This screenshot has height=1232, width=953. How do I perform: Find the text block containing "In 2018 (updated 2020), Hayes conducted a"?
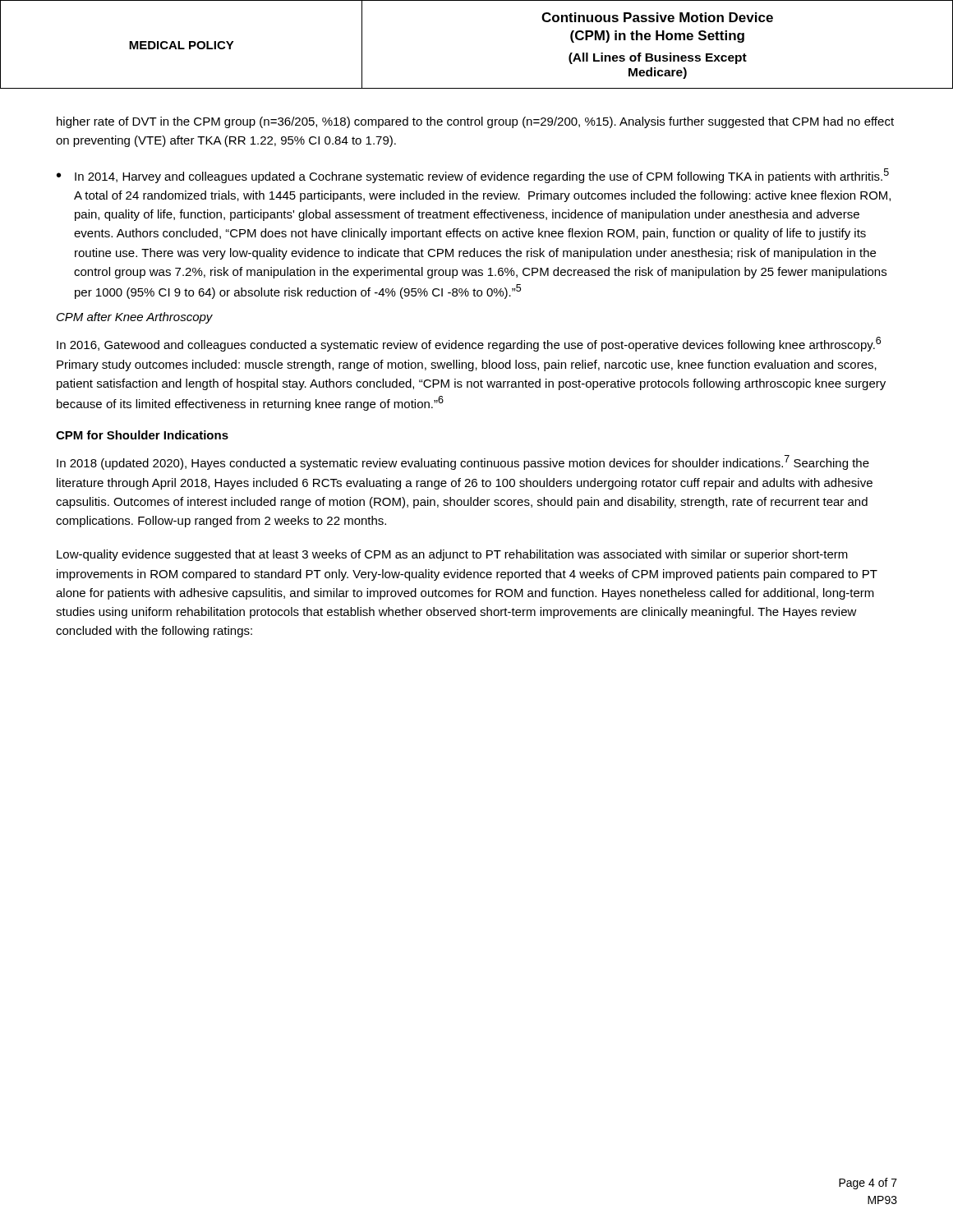(x=464, y=491)
